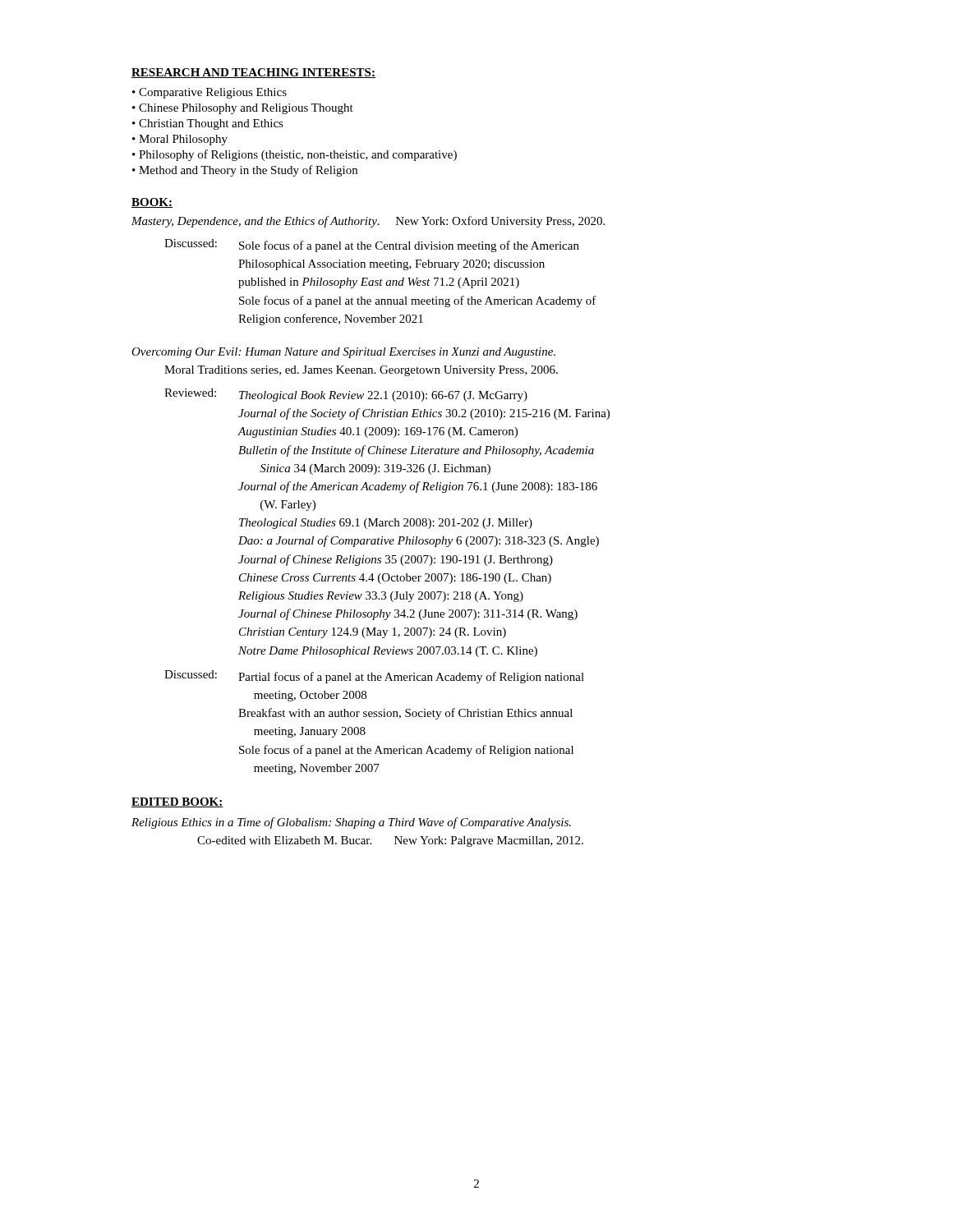Navigate to the text block starting "Discussed: Sole focus of a panel"

[x=380, y=282]
